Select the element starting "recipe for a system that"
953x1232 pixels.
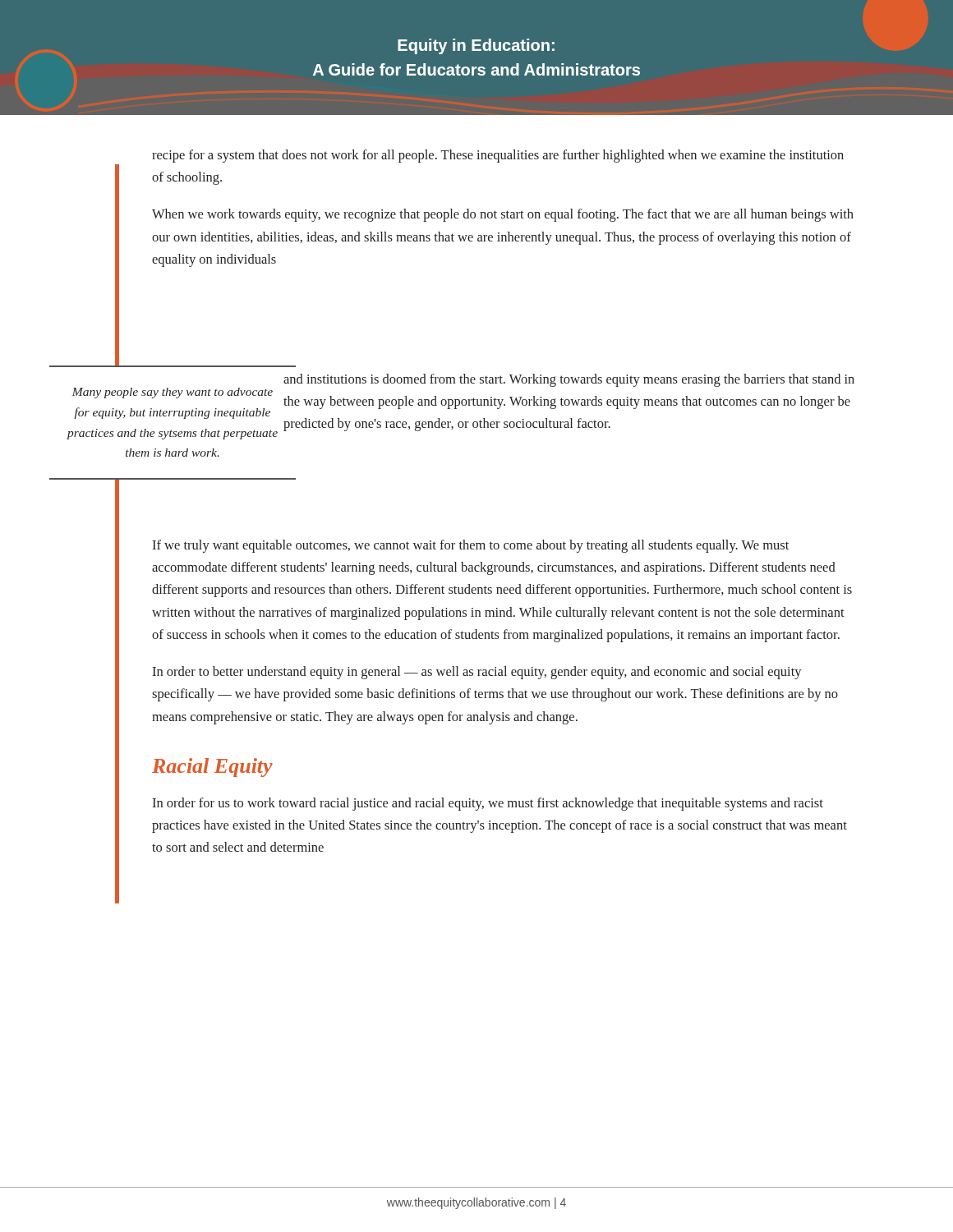498,166
